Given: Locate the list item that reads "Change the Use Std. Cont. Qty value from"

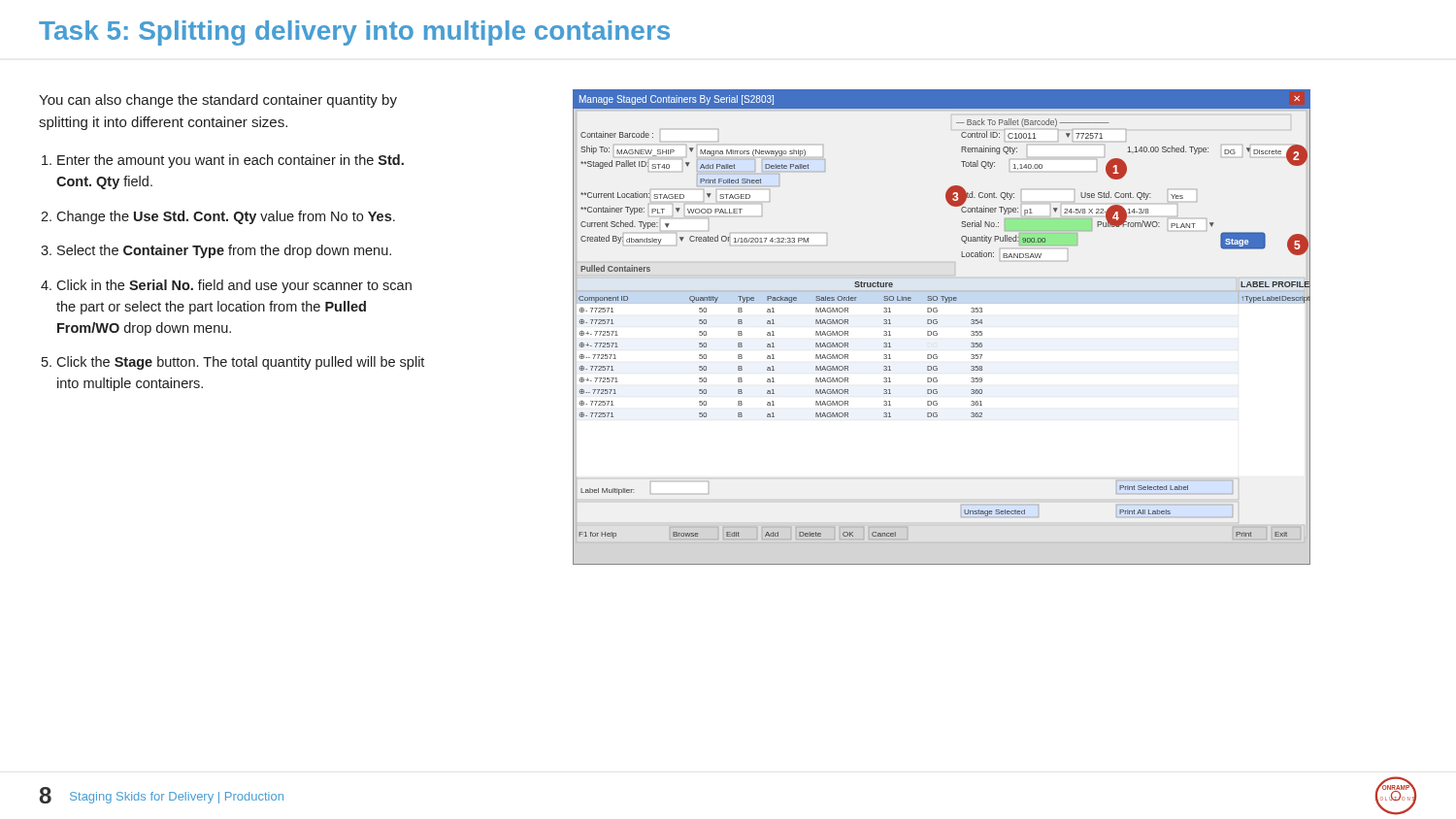Looking at the screenshot, I should point(226,216).
